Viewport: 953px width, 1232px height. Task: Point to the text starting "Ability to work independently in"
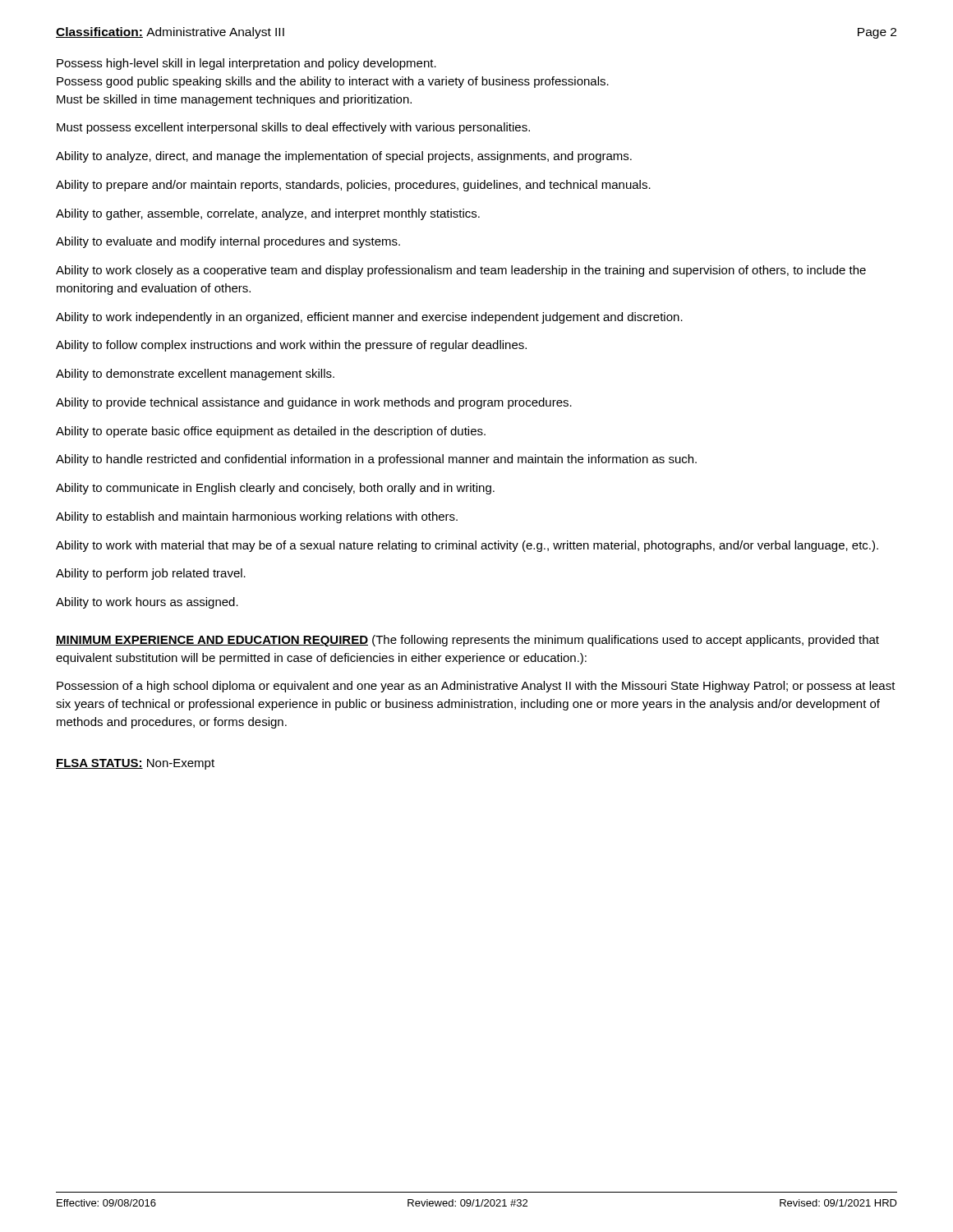(x=370, y=316)
